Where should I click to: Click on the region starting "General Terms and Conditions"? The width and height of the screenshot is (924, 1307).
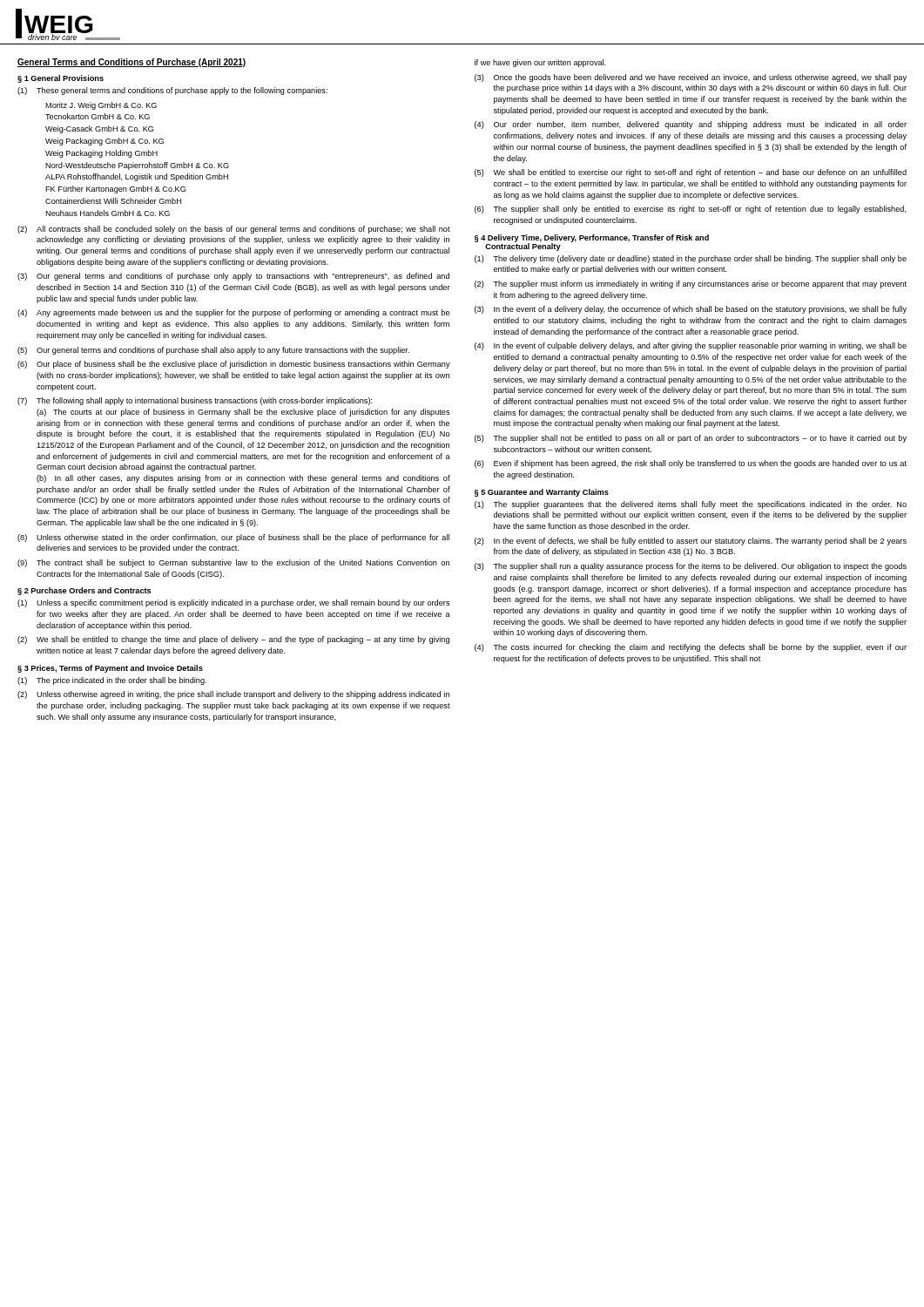pyautogui.click(x=132, y=62)
